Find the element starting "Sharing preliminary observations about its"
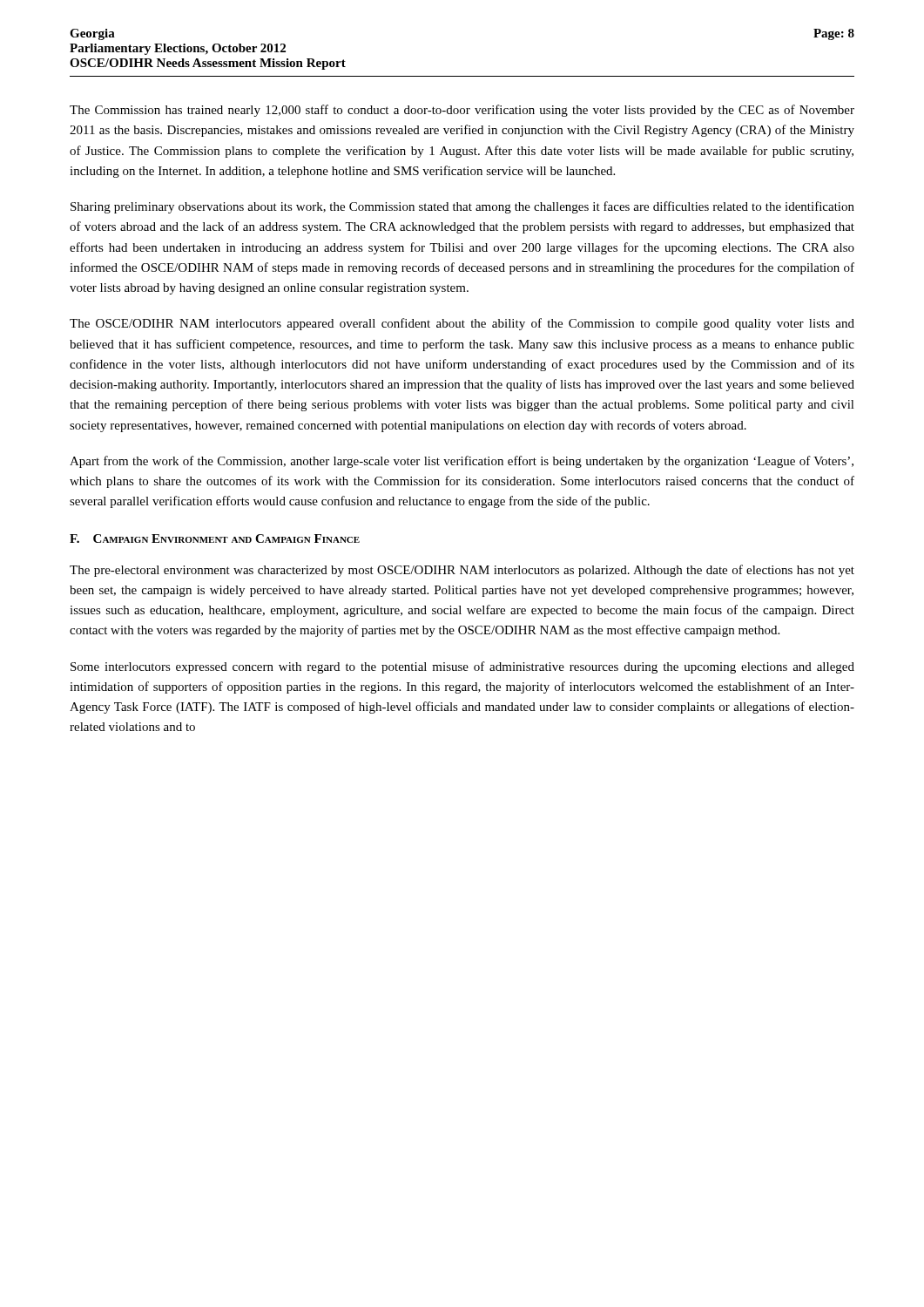The image size is (924, 1307). pos(462,247)
